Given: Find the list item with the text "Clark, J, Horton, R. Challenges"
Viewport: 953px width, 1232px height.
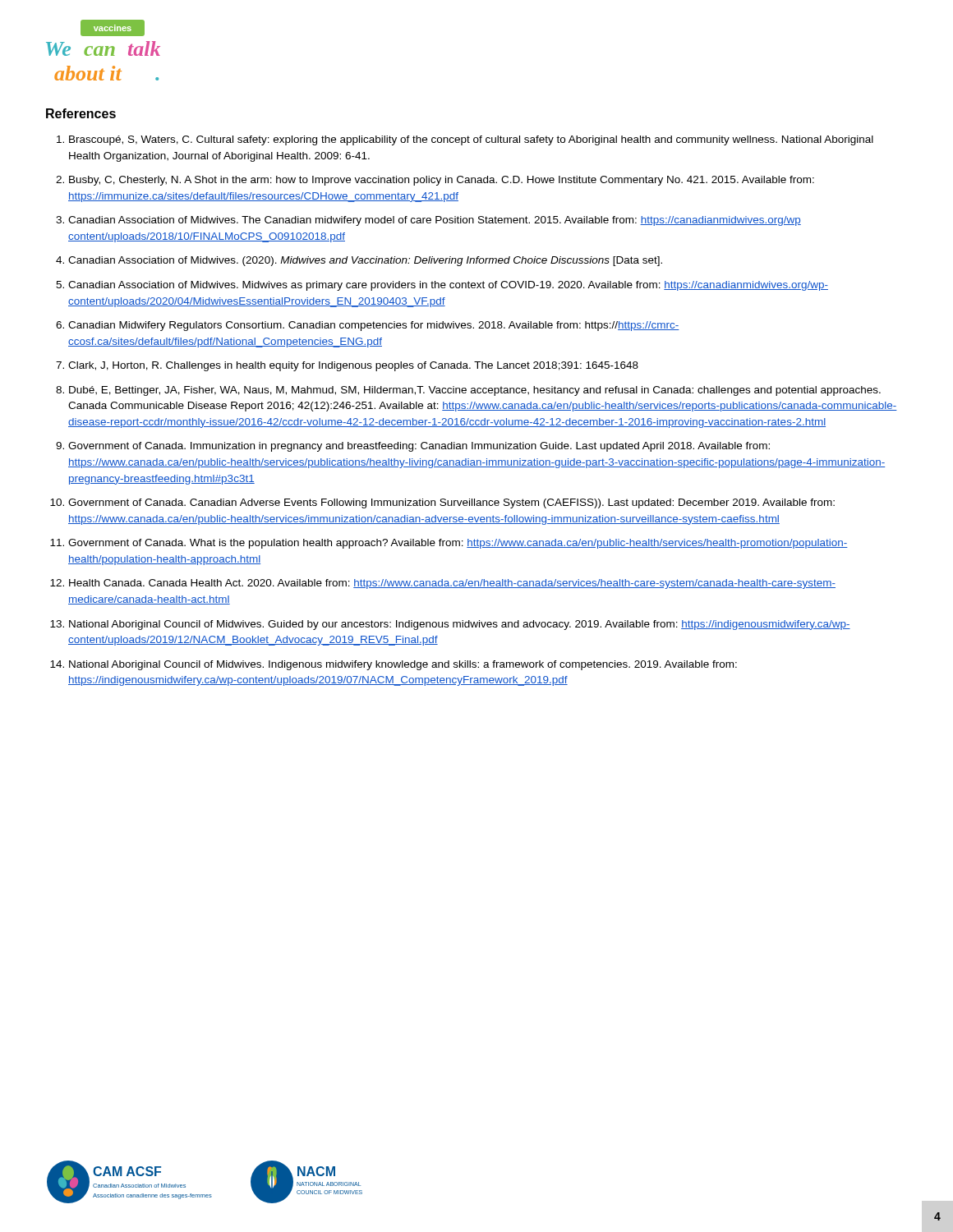Looking at the screenshot, I should (353, 365).
